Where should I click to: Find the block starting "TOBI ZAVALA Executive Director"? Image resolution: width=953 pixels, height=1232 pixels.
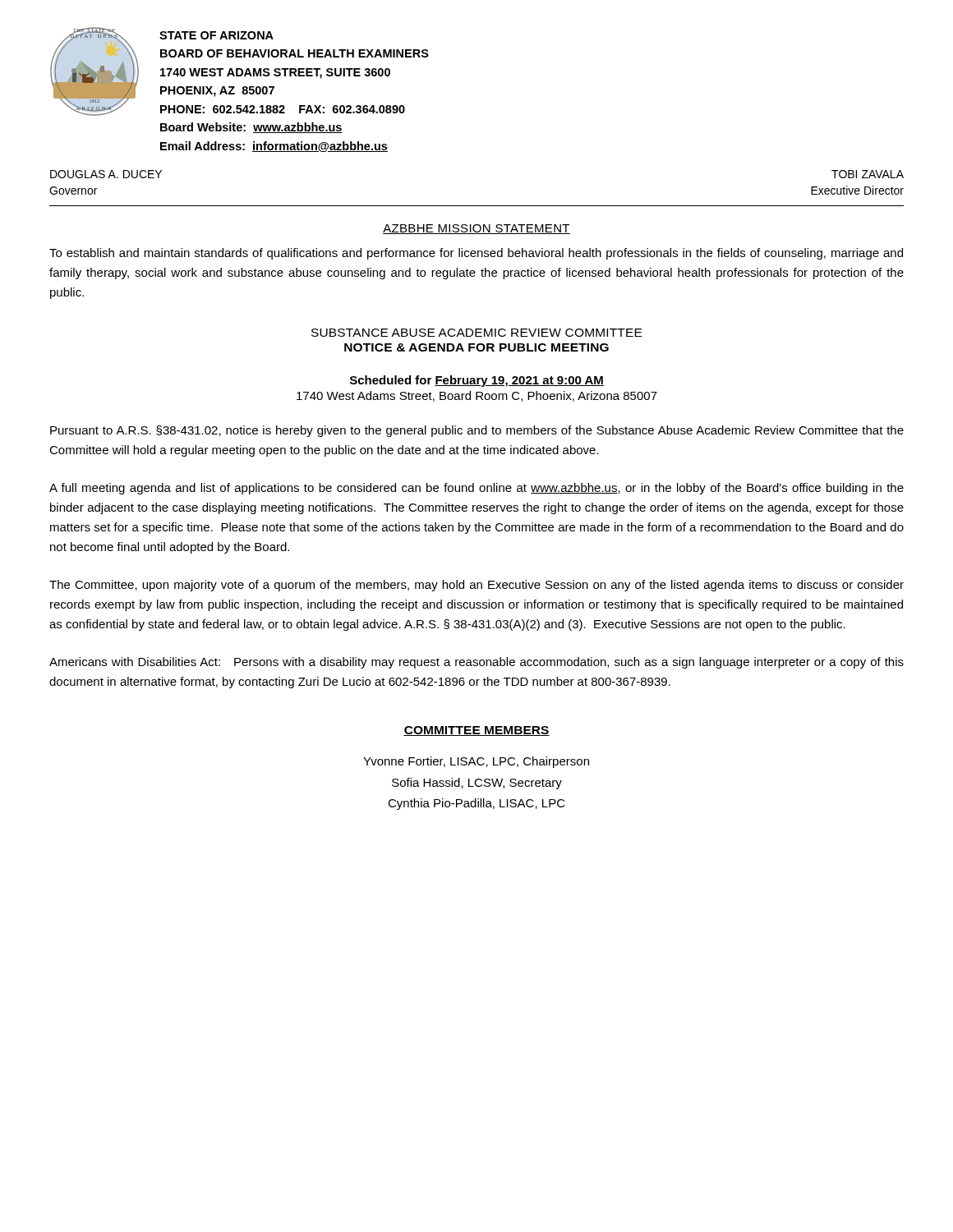pos(857,182)
